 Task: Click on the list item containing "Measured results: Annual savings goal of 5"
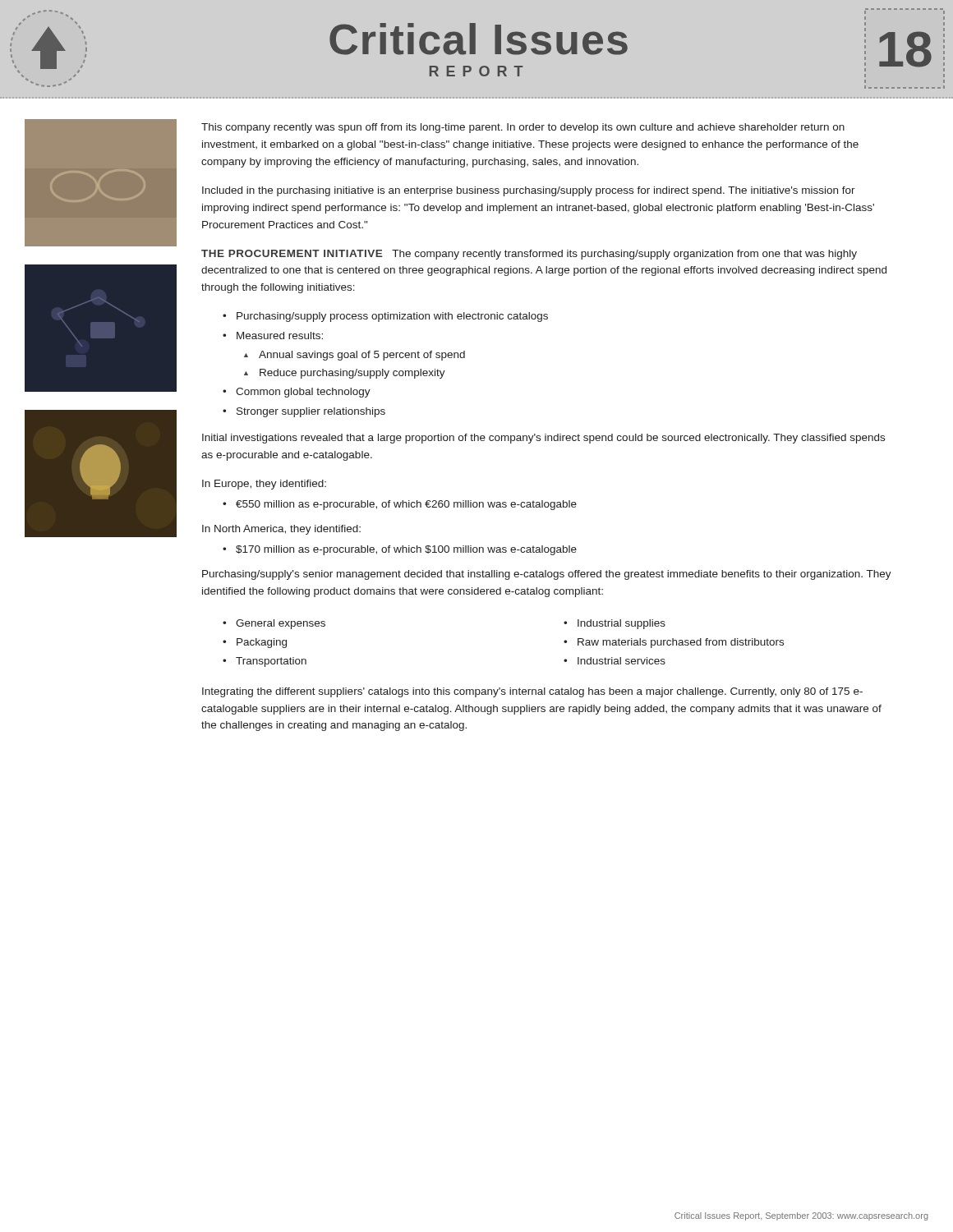click(x=280, y=336)
